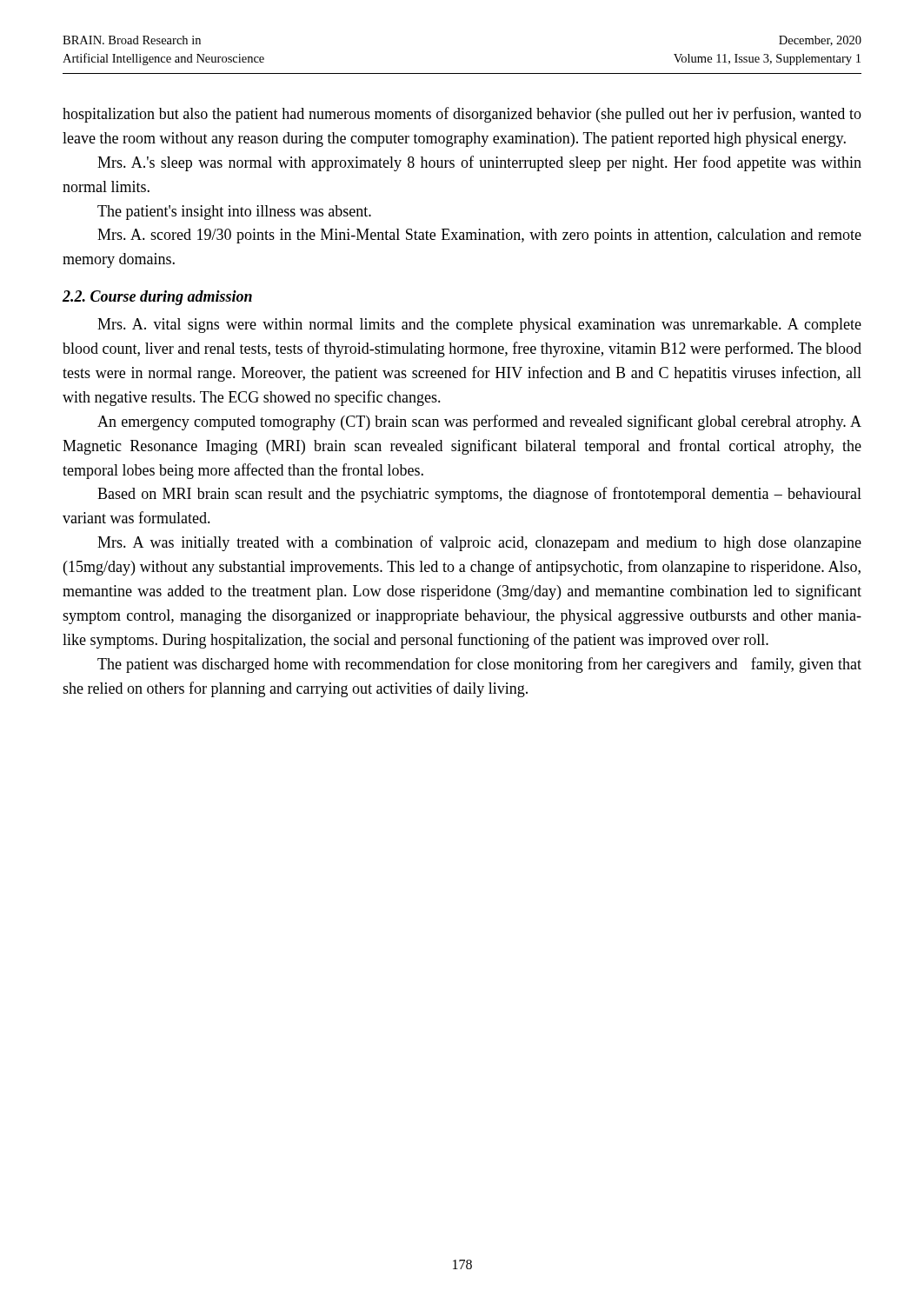This screenshot has height=1304, width=924.
Task: Point to the block beginning "The patient's insight into"
Action: pos(234,213)
